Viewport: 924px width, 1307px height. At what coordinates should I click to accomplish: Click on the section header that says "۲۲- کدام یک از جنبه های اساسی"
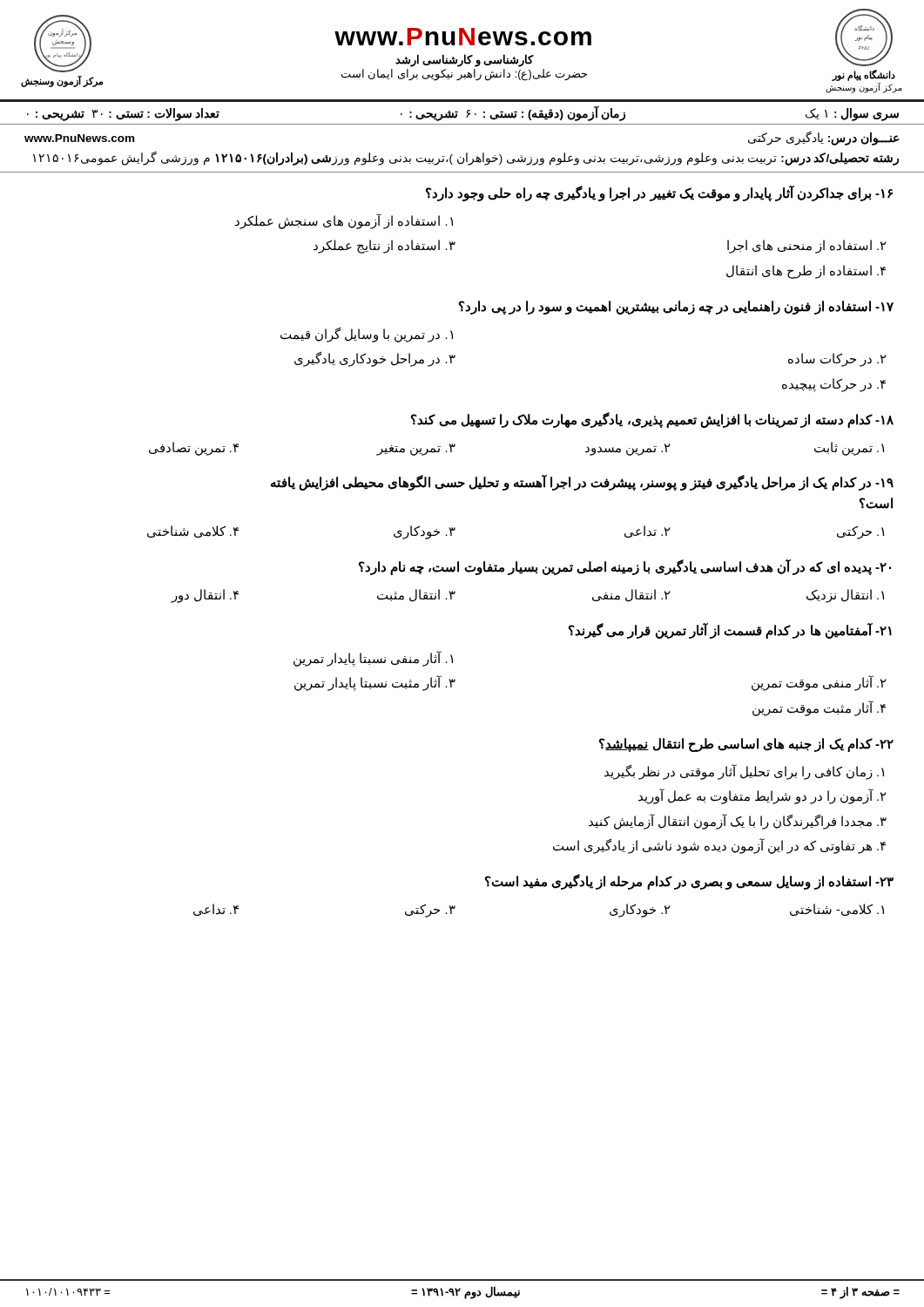click(x=746, y=745)
